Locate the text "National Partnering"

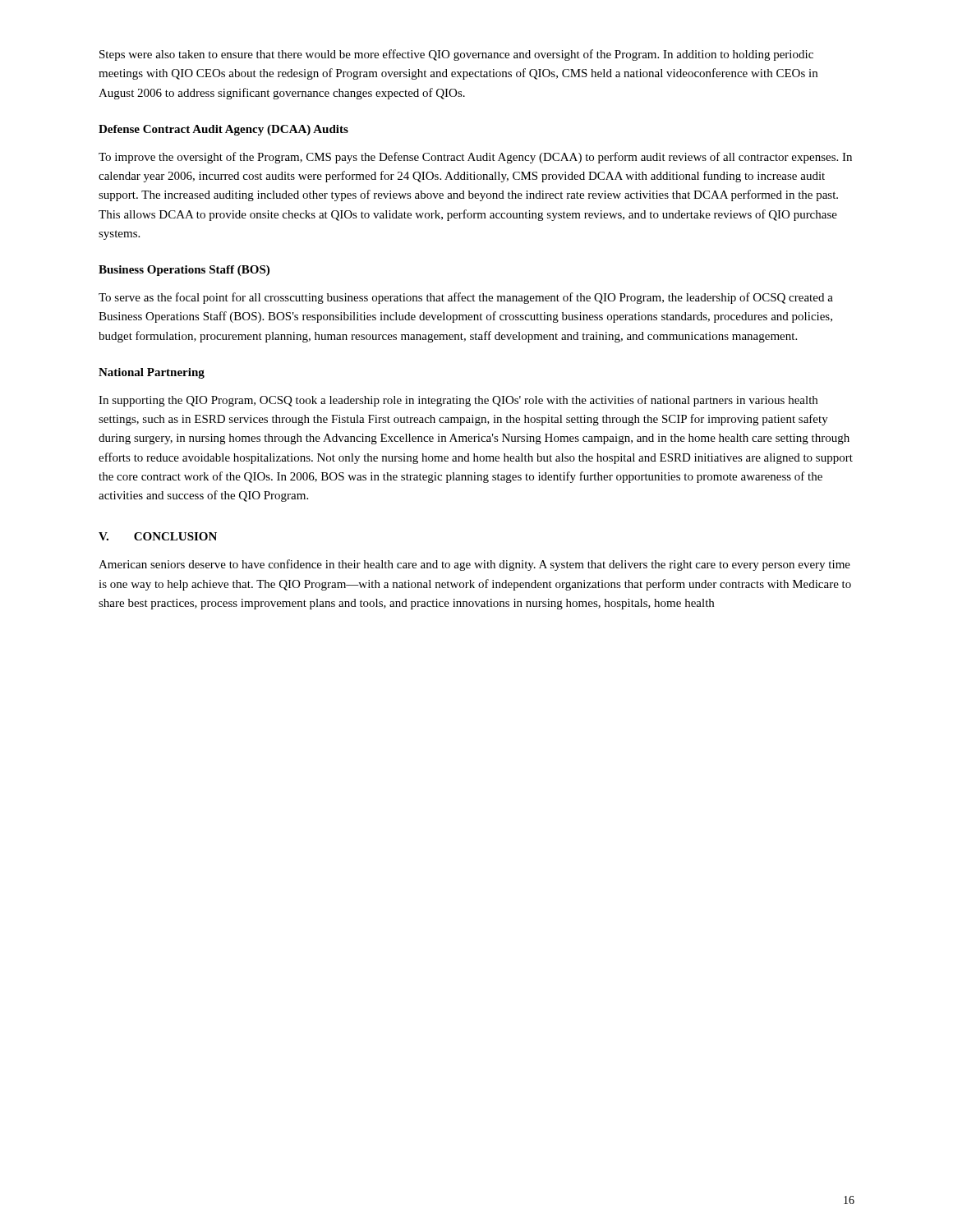click(x=151, y=372)
